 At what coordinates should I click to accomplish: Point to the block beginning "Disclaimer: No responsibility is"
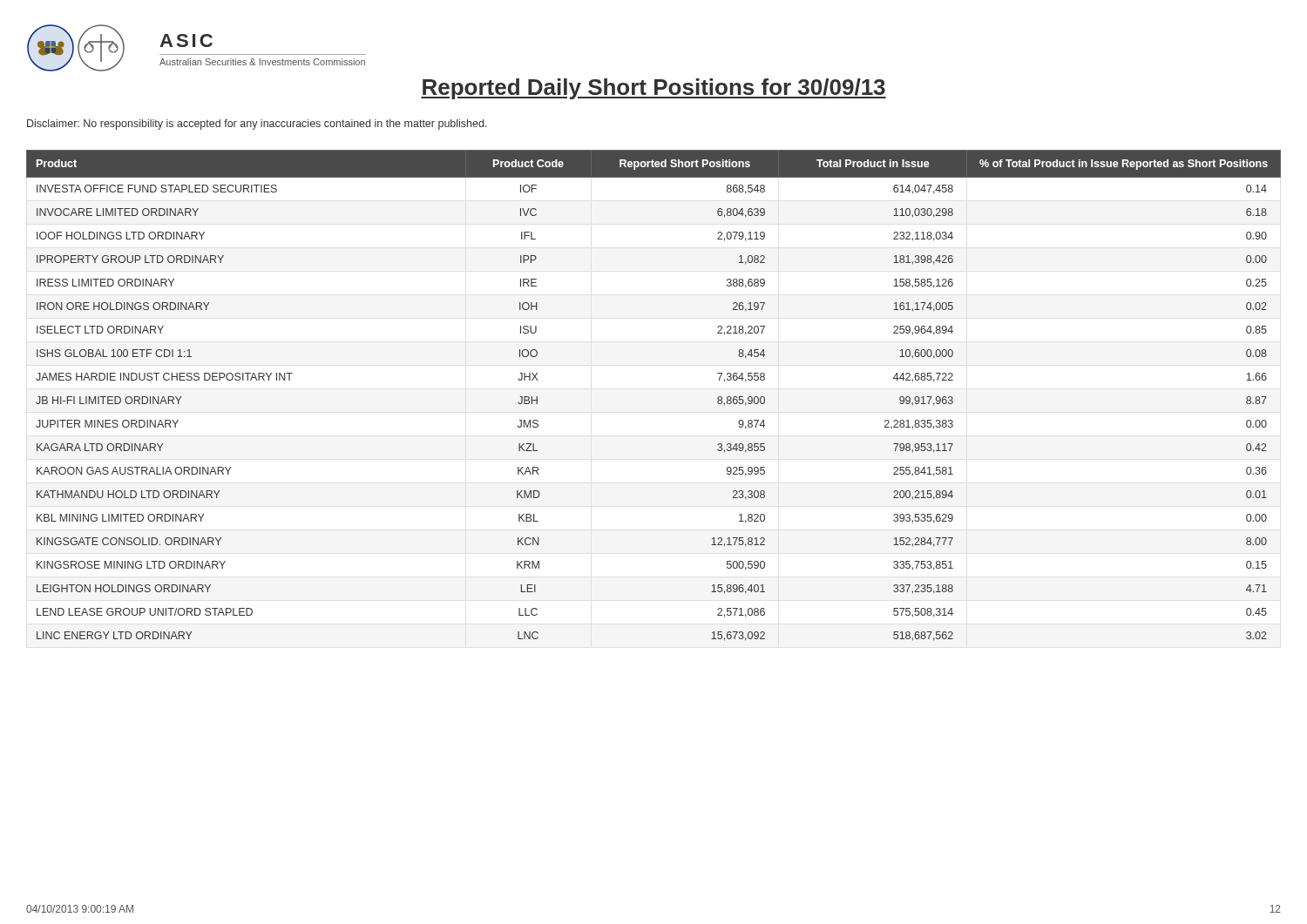(257, 124)
